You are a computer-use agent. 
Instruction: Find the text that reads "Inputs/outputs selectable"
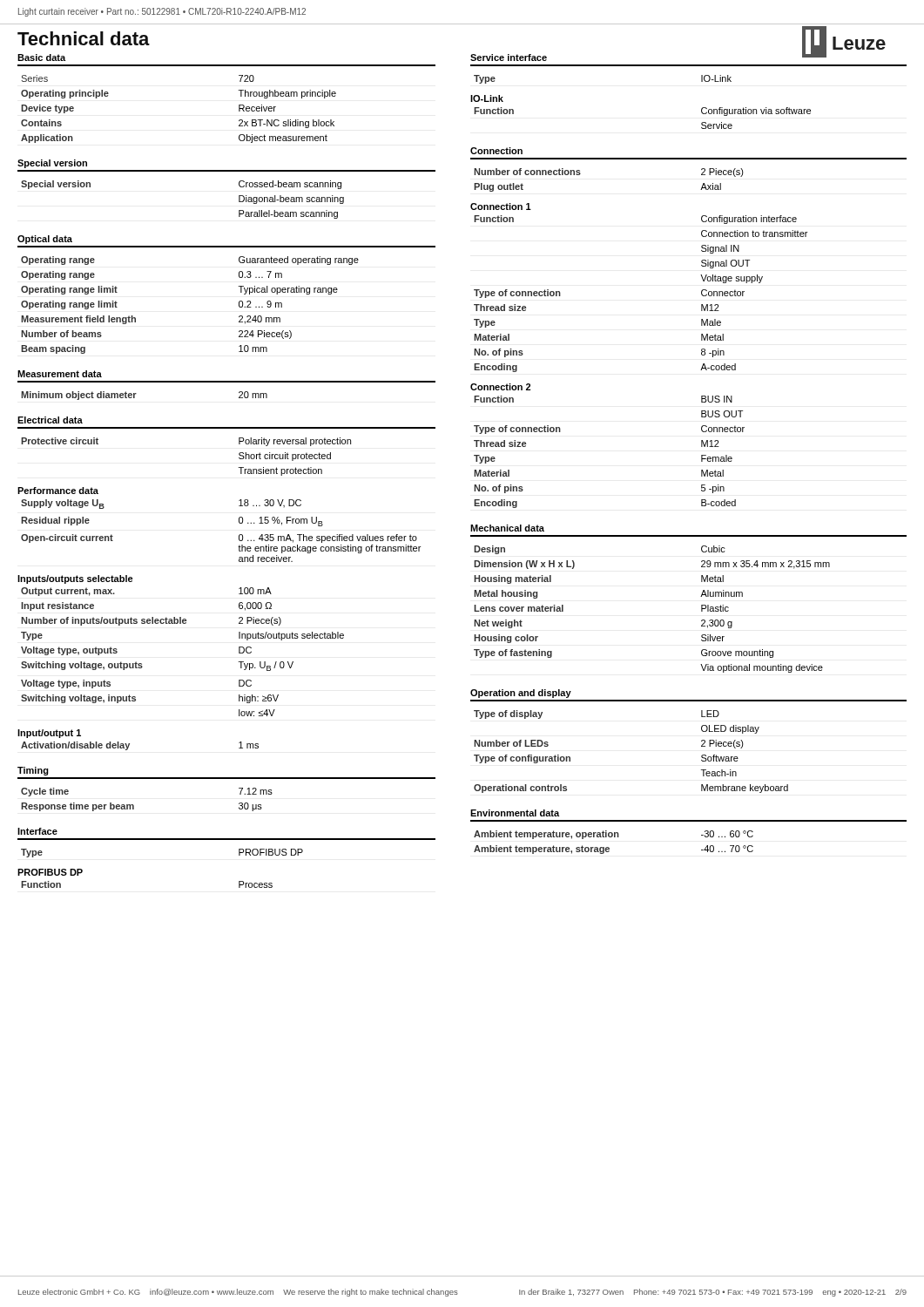click(75, 579)
